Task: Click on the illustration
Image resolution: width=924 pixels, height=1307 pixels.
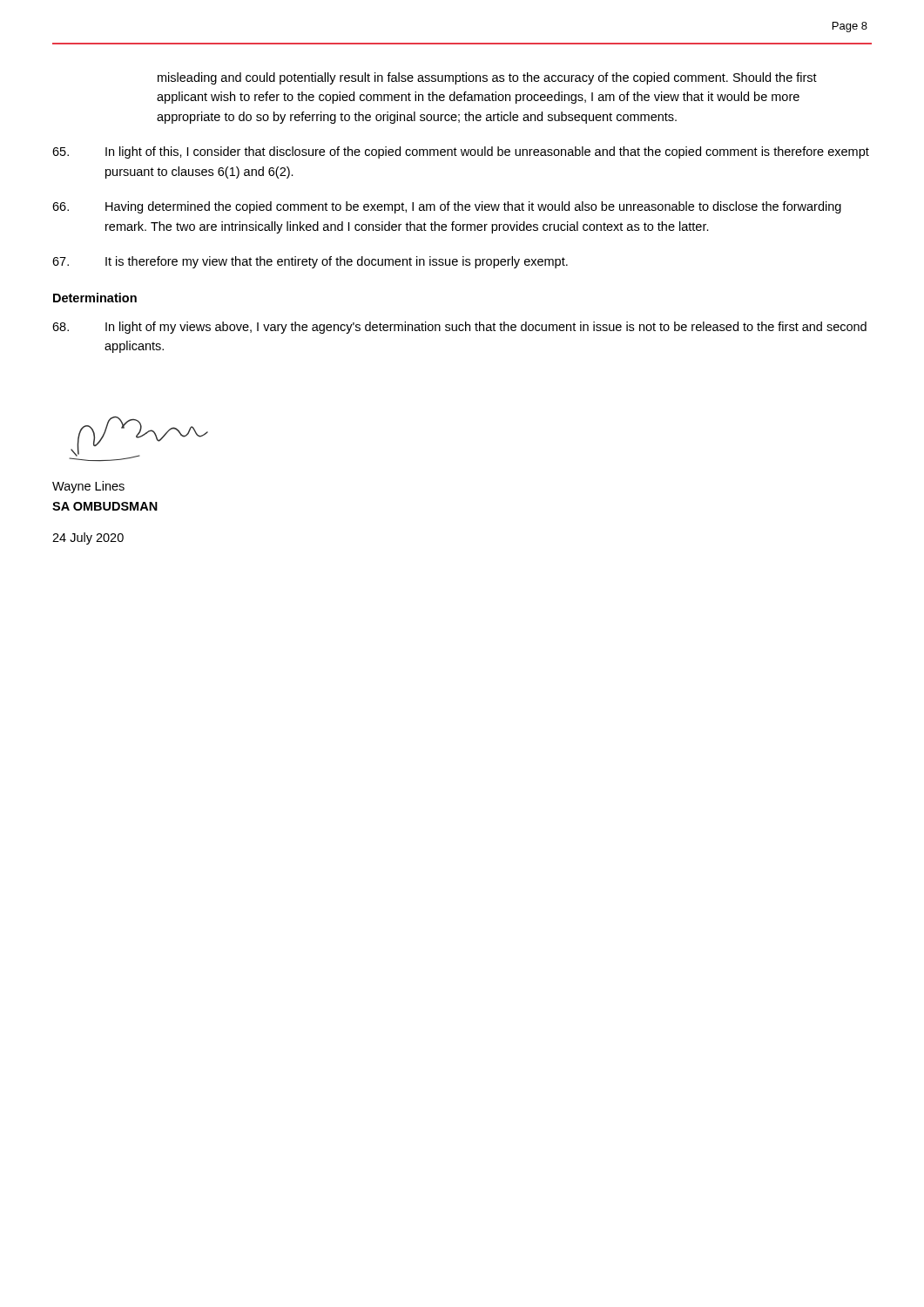Action: tap(144, 428)
